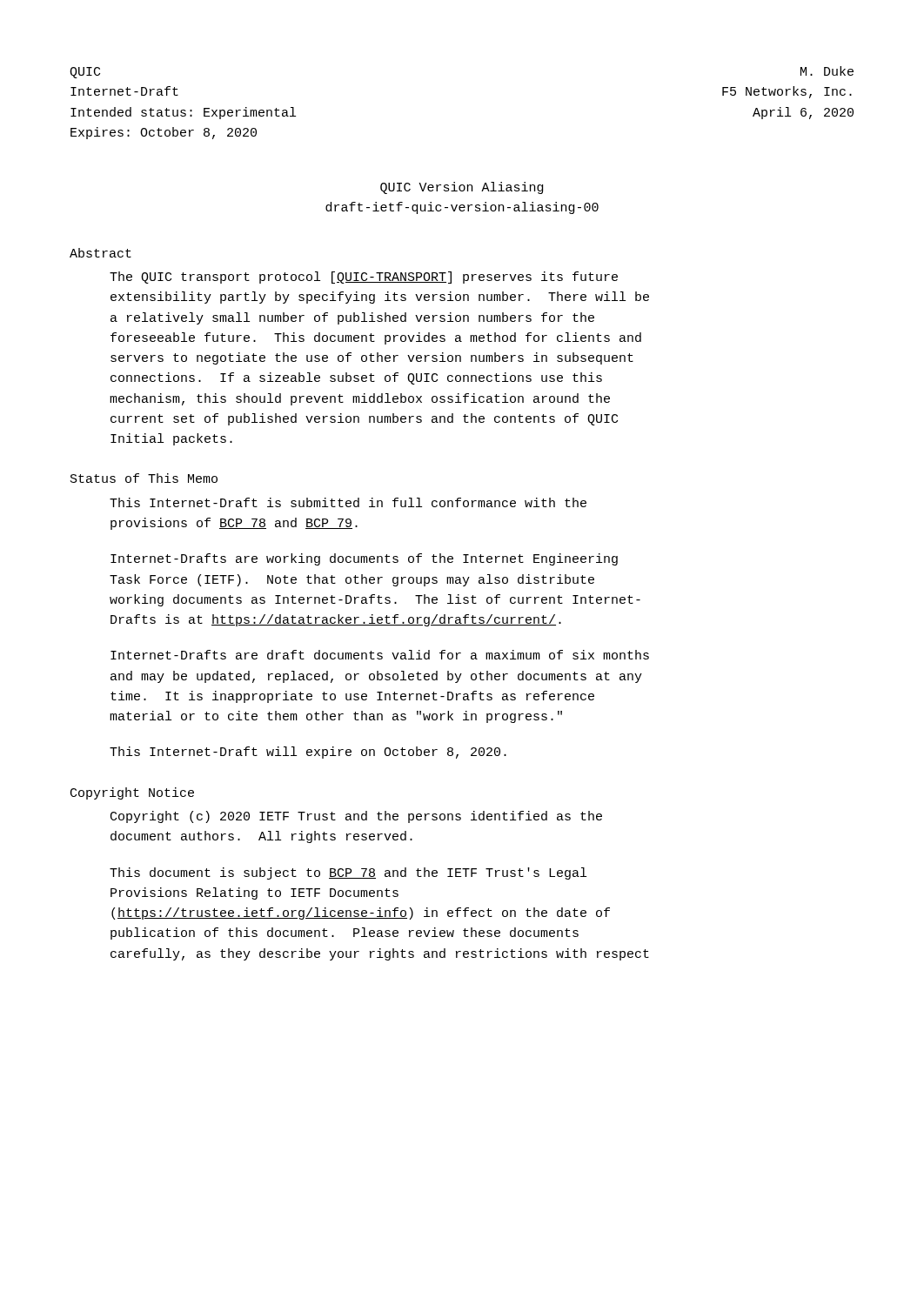Select the text with the text "This Internet-Draft will expire on October 8, 2020."
Screen dimensions: 1305x924
(309, 753)
